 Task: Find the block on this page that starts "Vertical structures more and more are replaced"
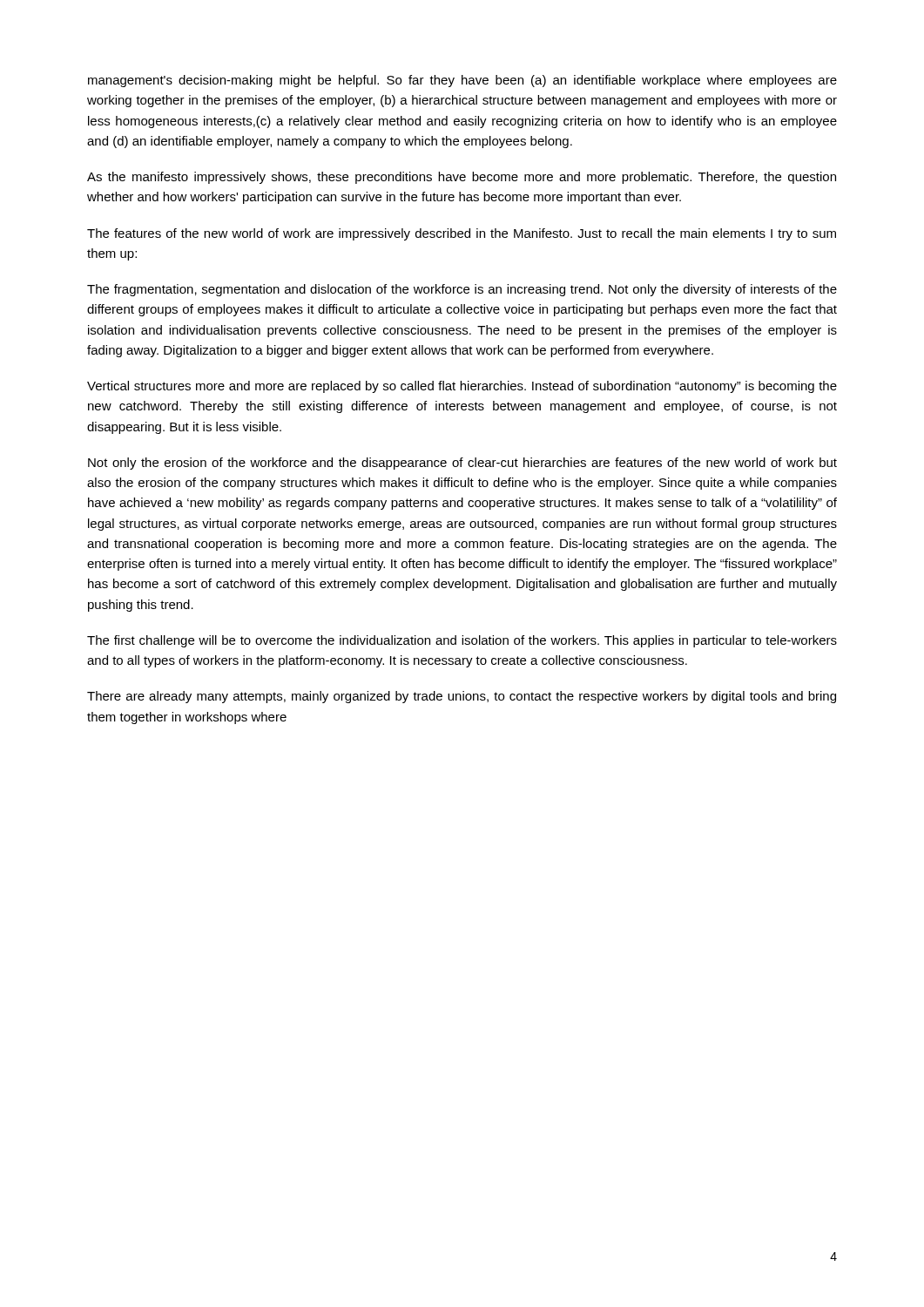(462, 406)
